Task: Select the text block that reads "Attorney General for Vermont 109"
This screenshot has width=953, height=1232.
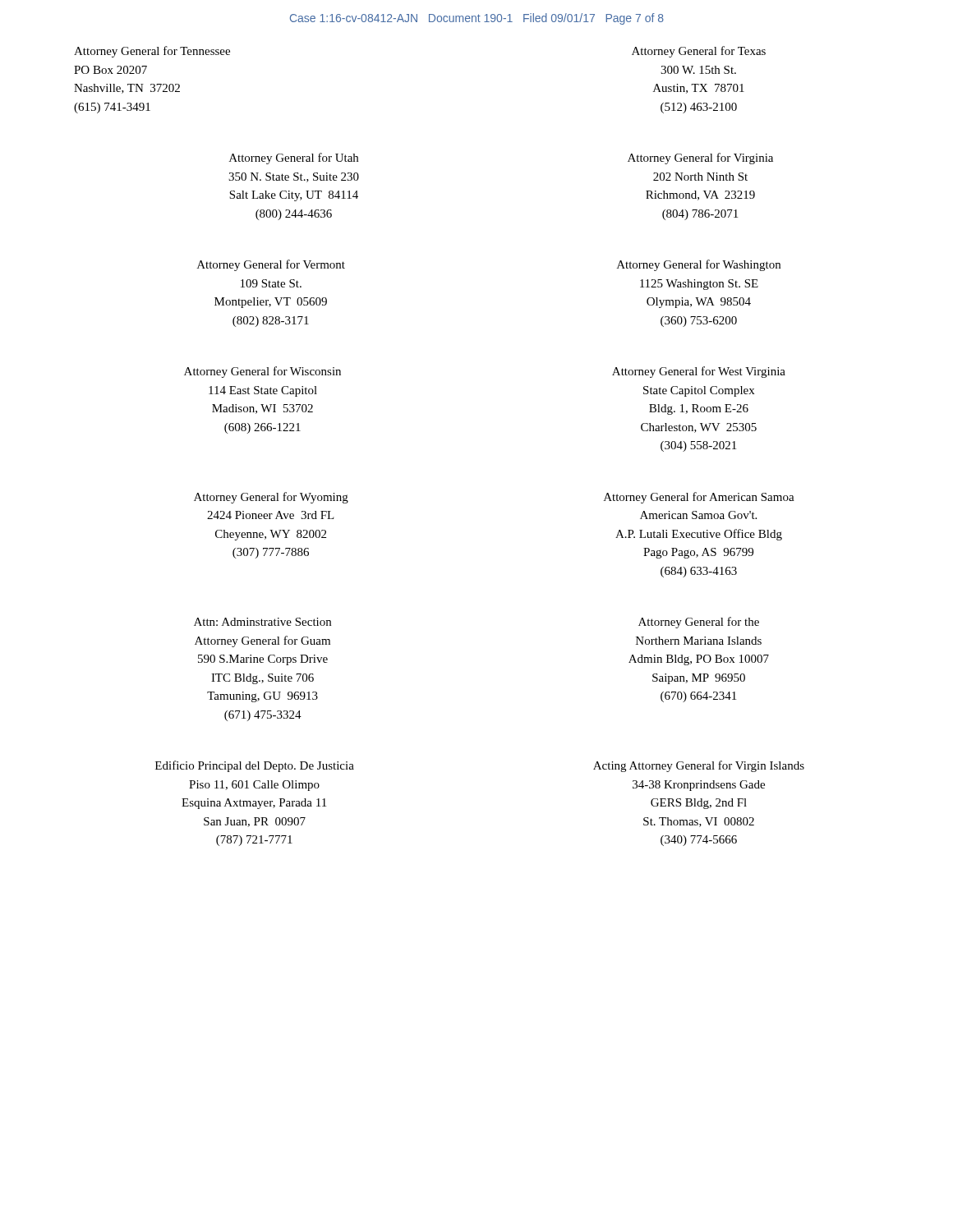Action: pos(271,292)
